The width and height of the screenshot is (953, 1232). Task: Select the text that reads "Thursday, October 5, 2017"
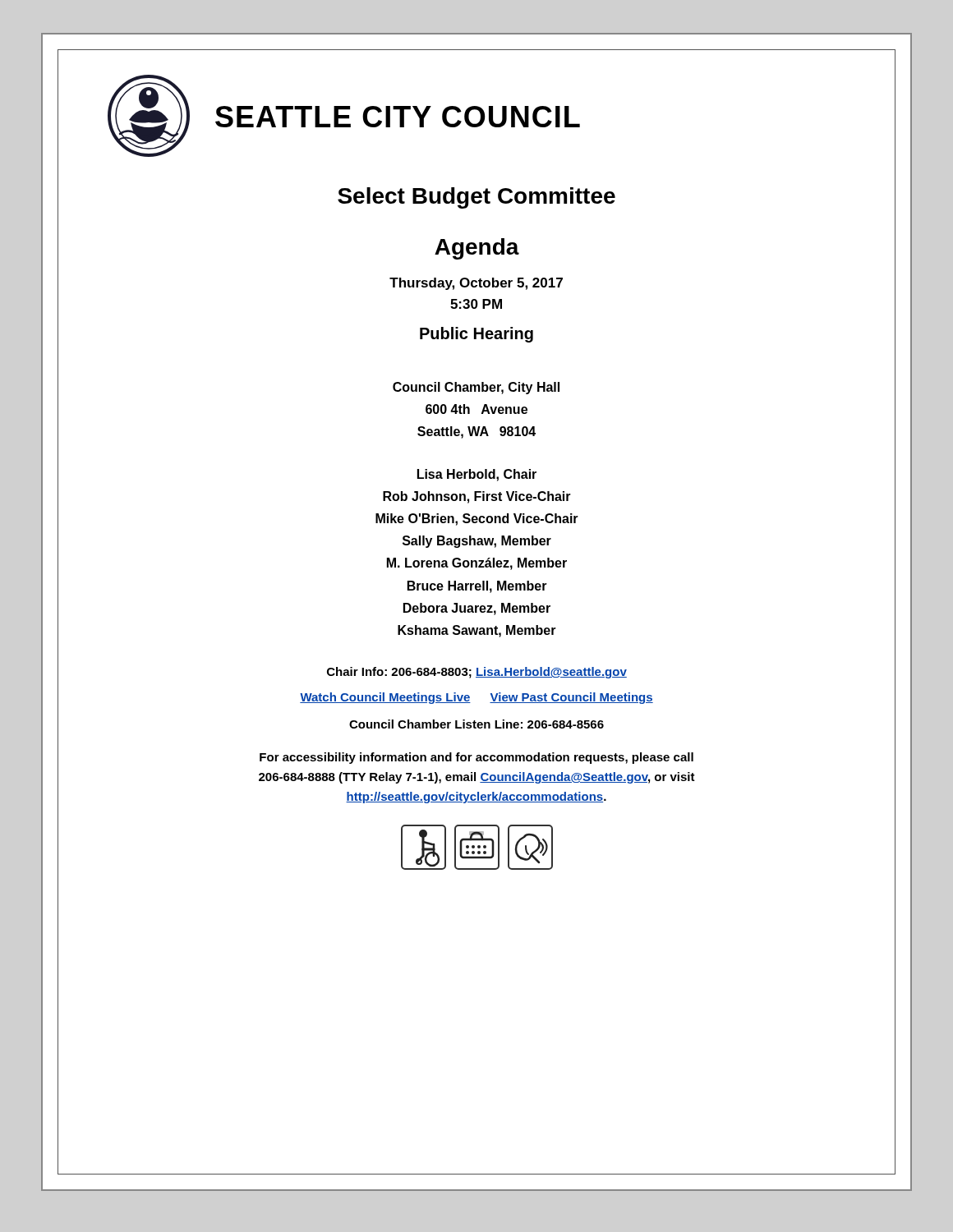[476, 283]
